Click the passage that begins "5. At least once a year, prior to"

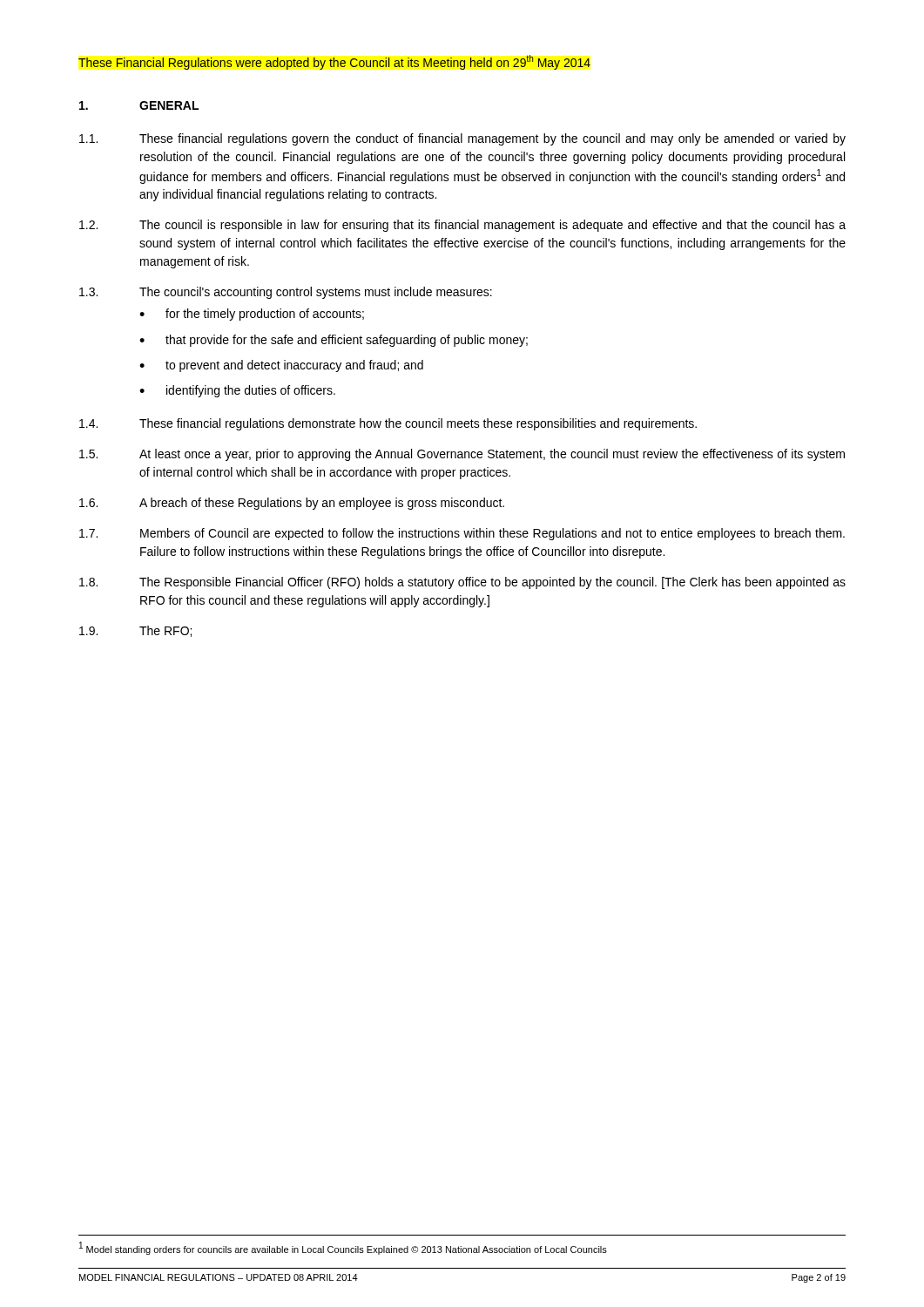pyautogui.click(x=462, y=463)
